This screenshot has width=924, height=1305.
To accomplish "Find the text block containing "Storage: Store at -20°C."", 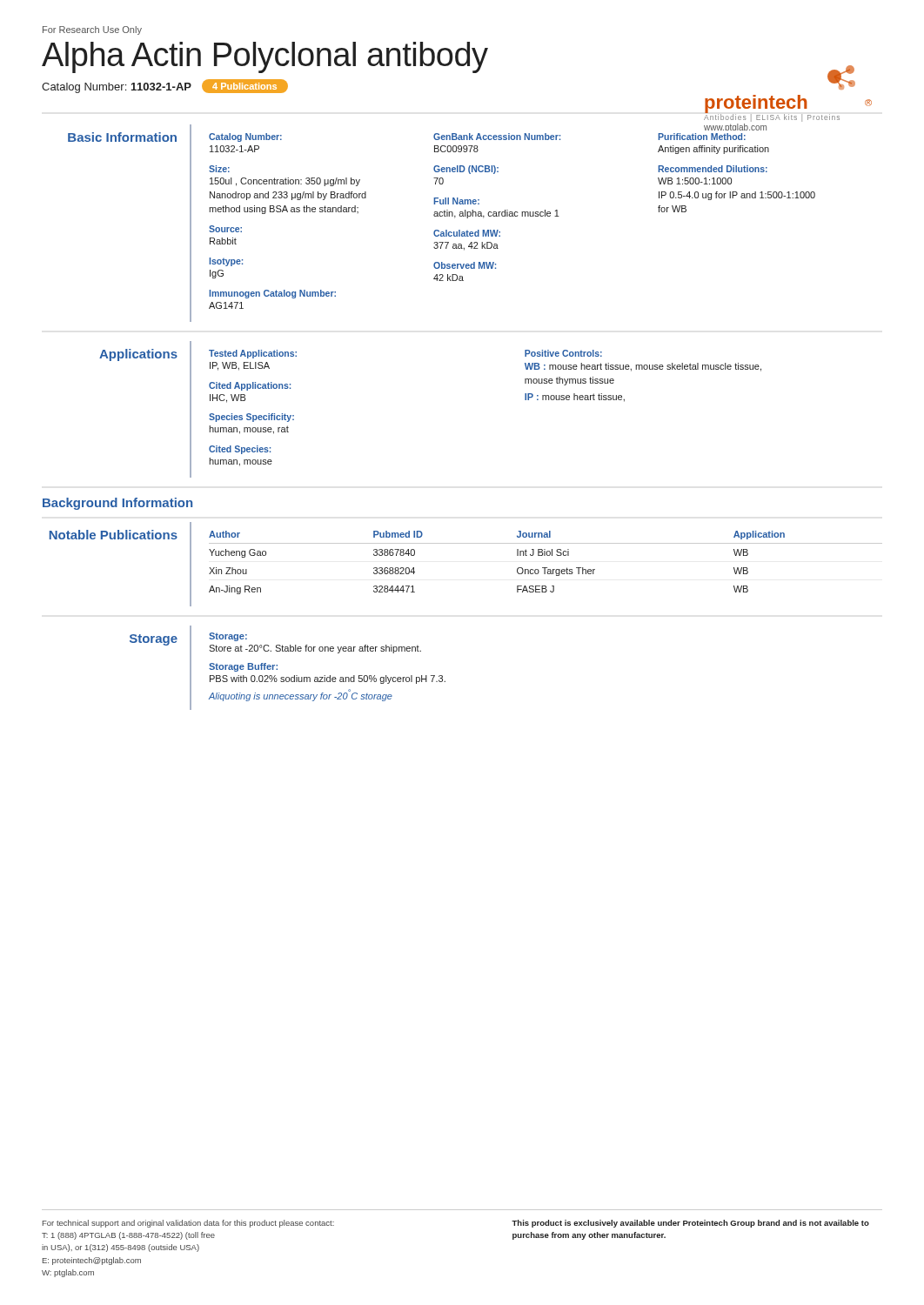I will click(228, 637).
